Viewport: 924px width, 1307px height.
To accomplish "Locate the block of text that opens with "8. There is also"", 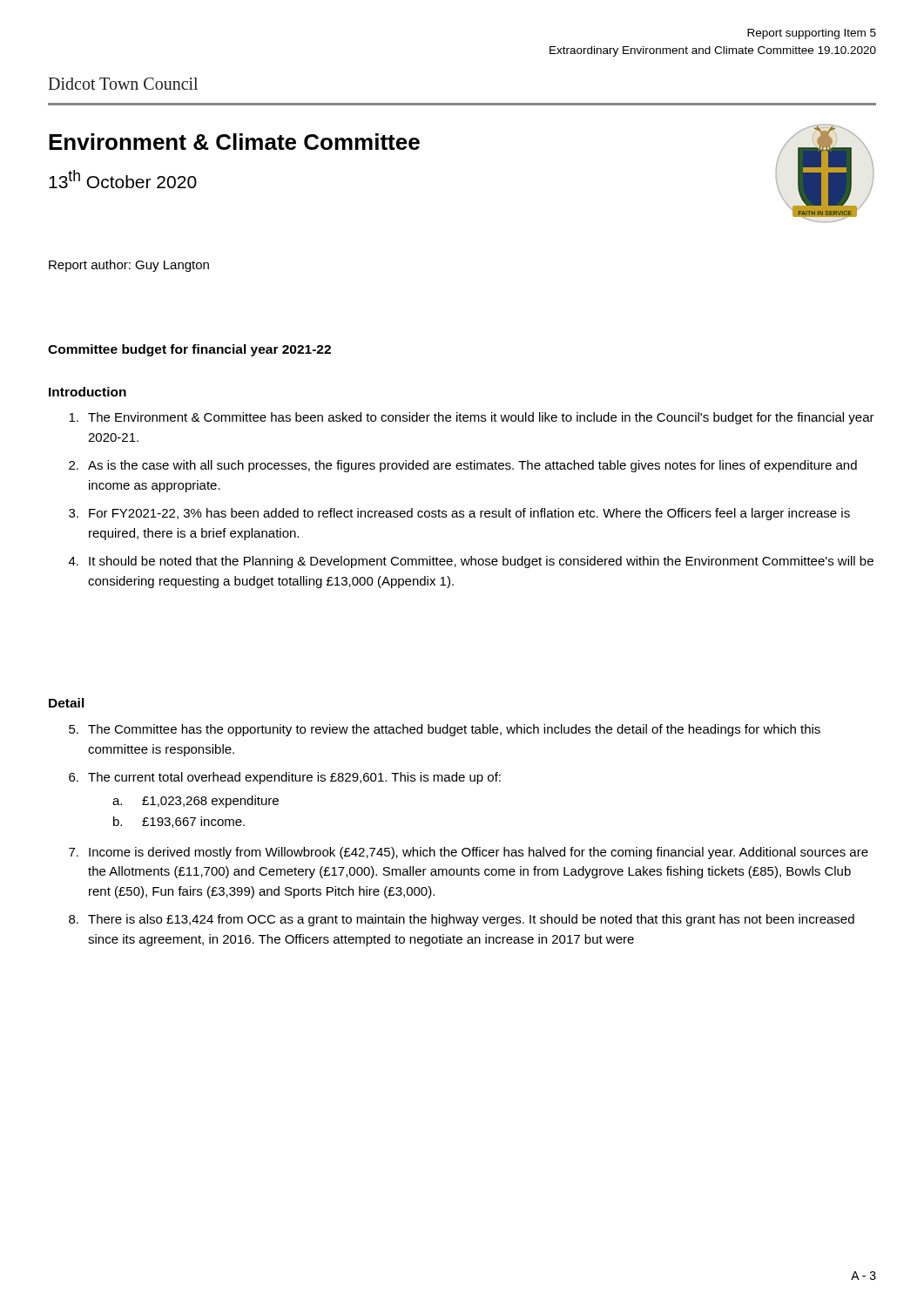I will point(462,929).
